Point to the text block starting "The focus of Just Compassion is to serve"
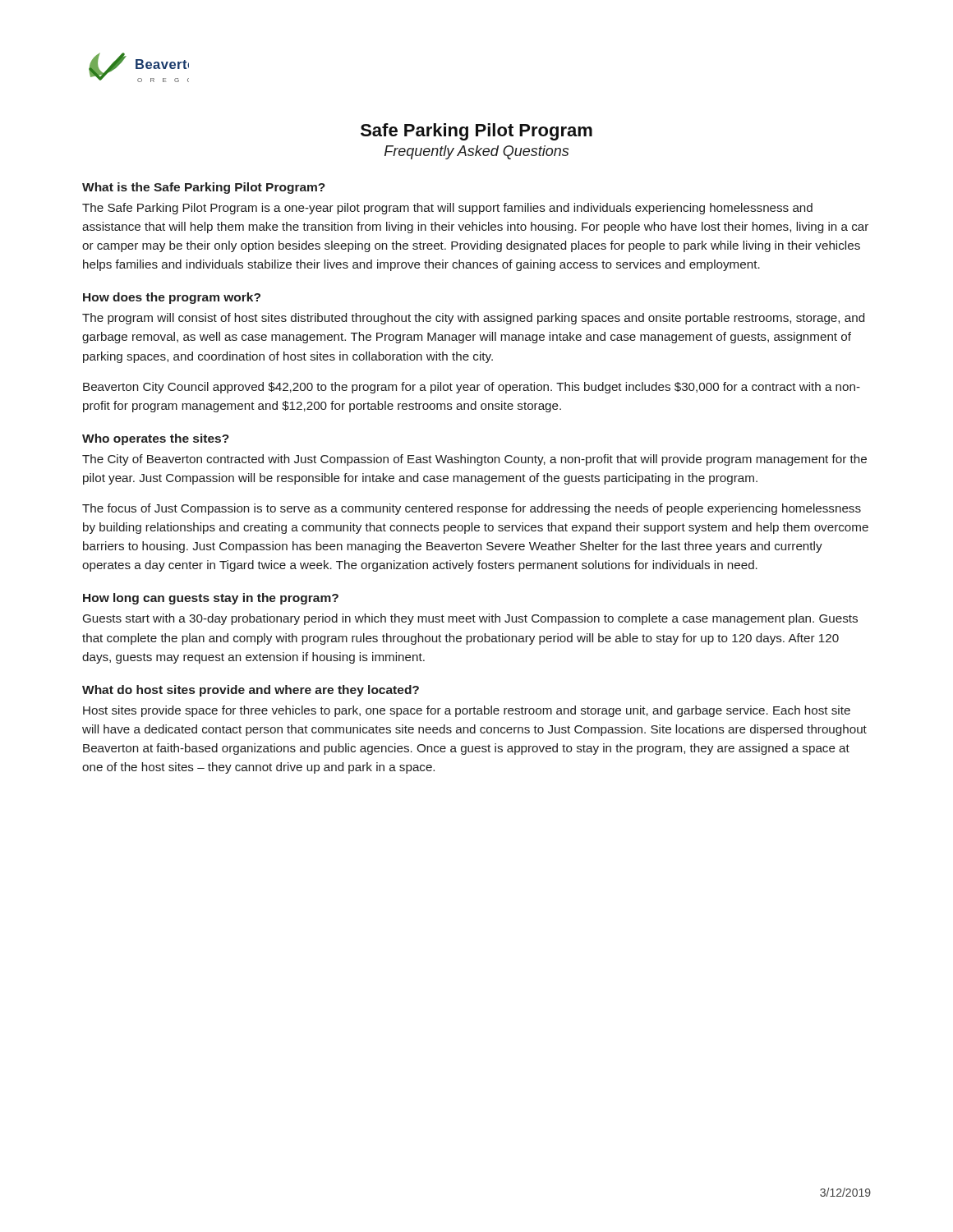Screen dimensions: 1232x953 pos(475,536)
